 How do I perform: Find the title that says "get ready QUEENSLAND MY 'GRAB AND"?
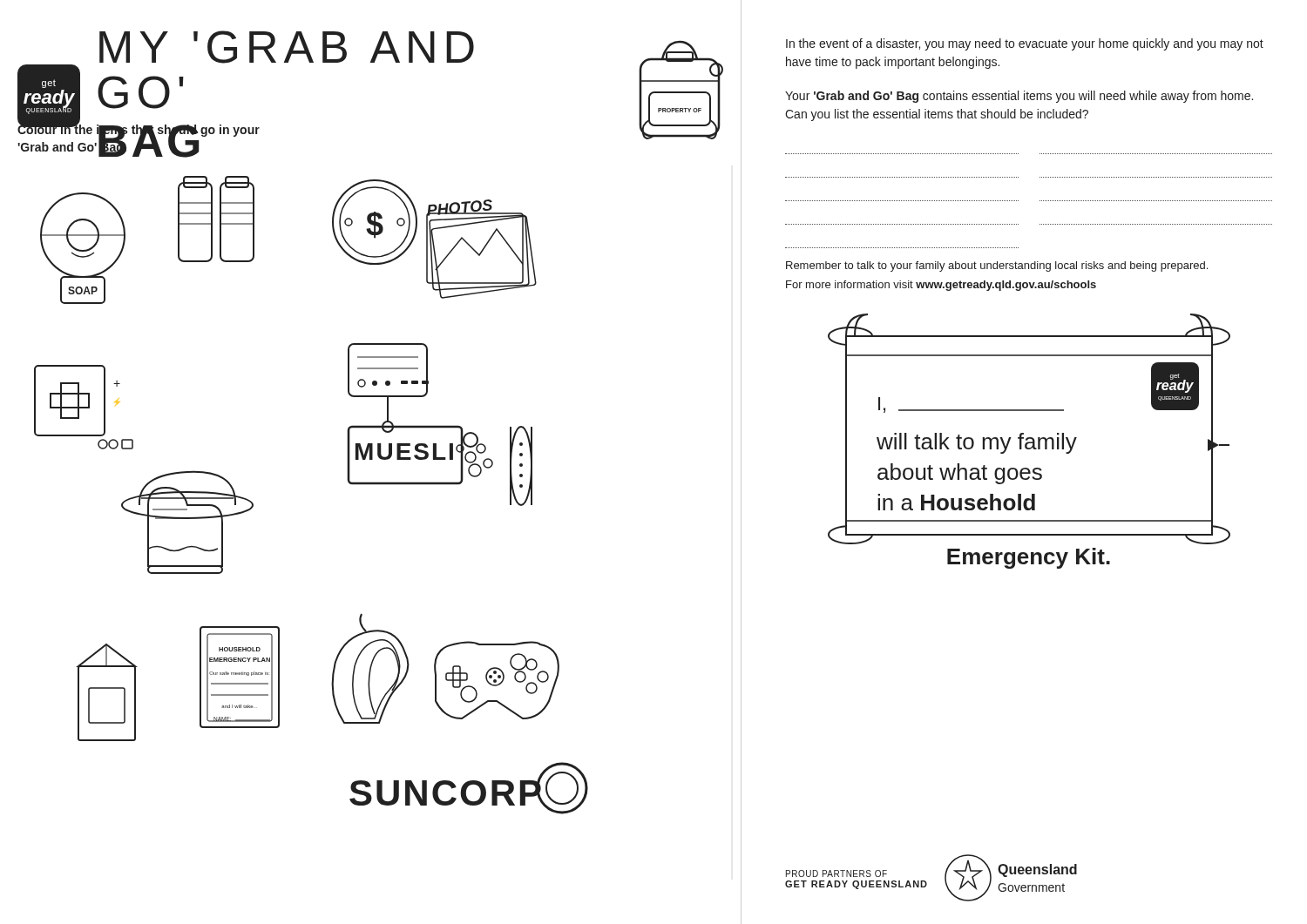pyautogui.click(x=379, y=96)
